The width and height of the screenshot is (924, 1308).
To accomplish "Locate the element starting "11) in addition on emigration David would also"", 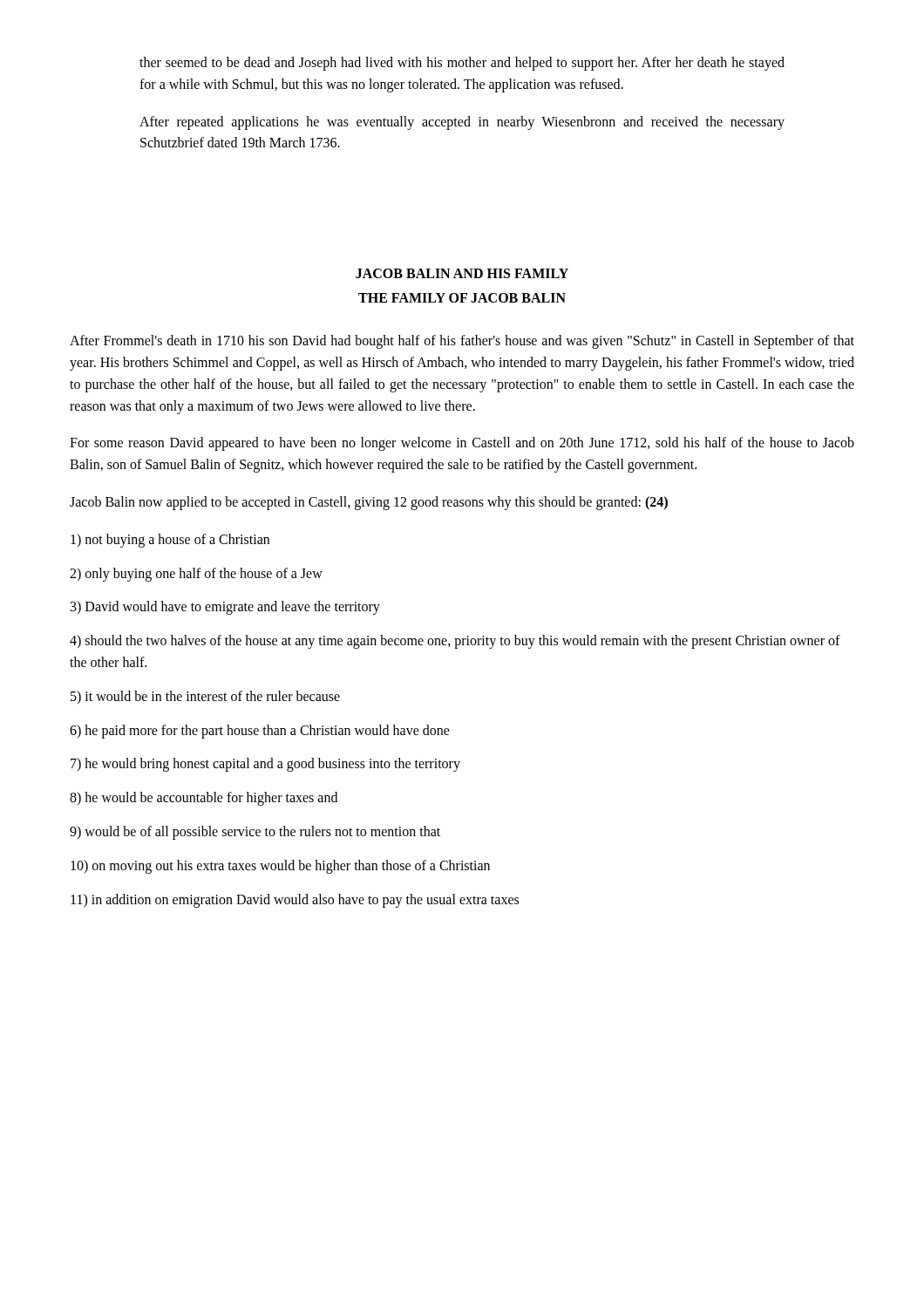I will click(462, 900).
